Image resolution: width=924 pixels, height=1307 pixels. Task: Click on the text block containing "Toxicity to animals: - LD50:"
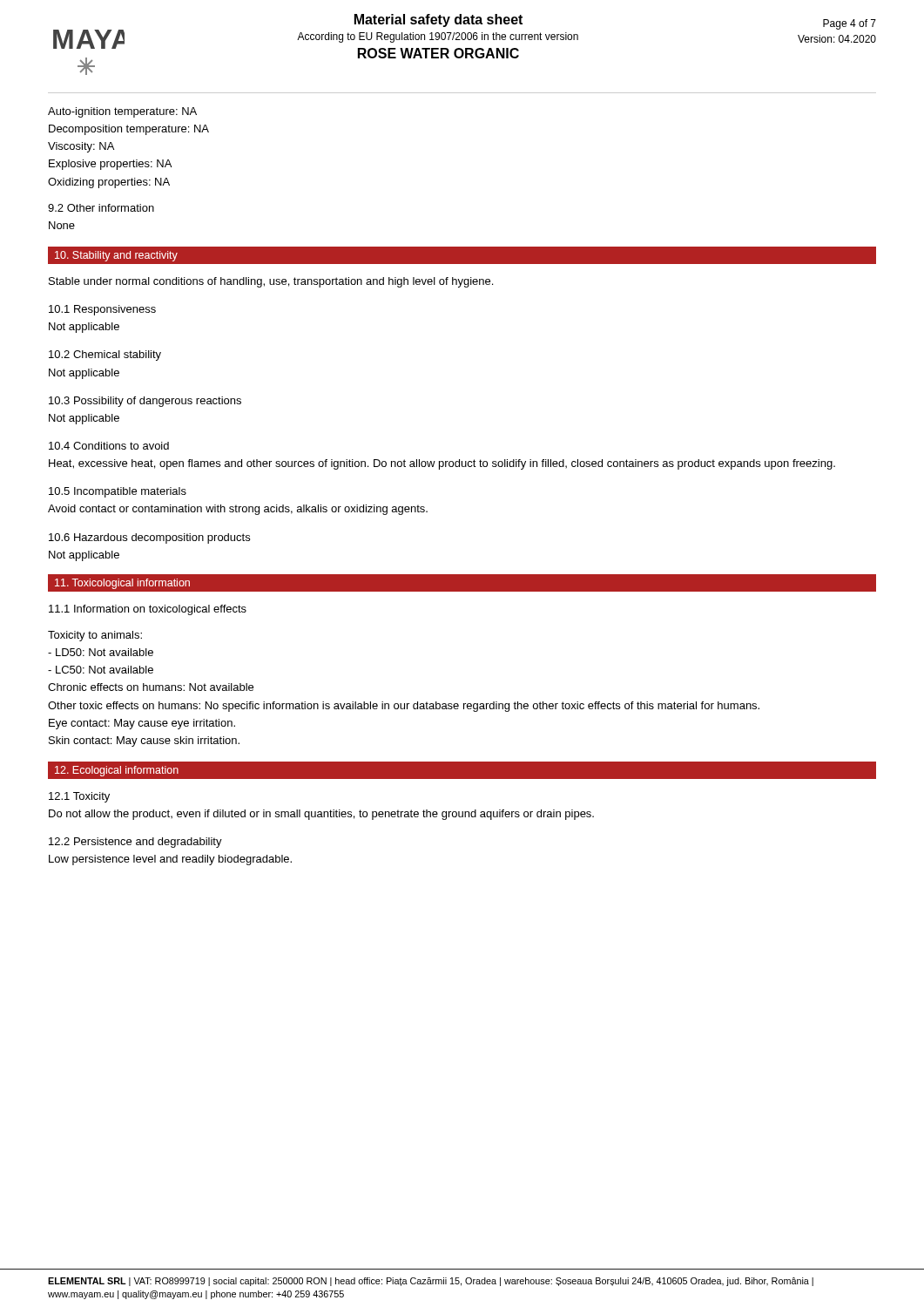[x=95, y=636]
